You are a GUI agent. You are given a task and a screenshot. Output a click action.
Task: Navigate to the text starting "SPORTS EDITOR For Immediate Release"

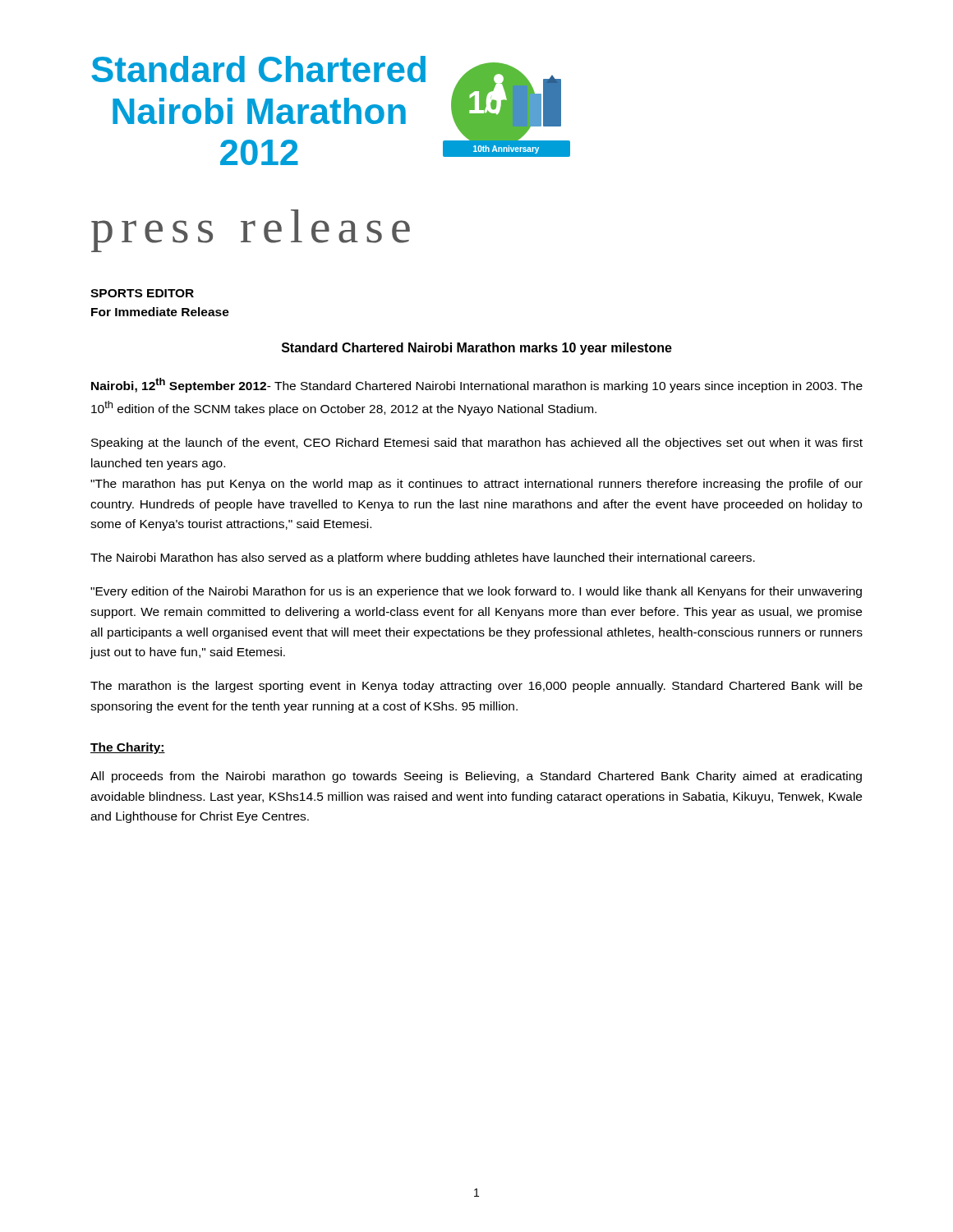click(x=142, y=293)
